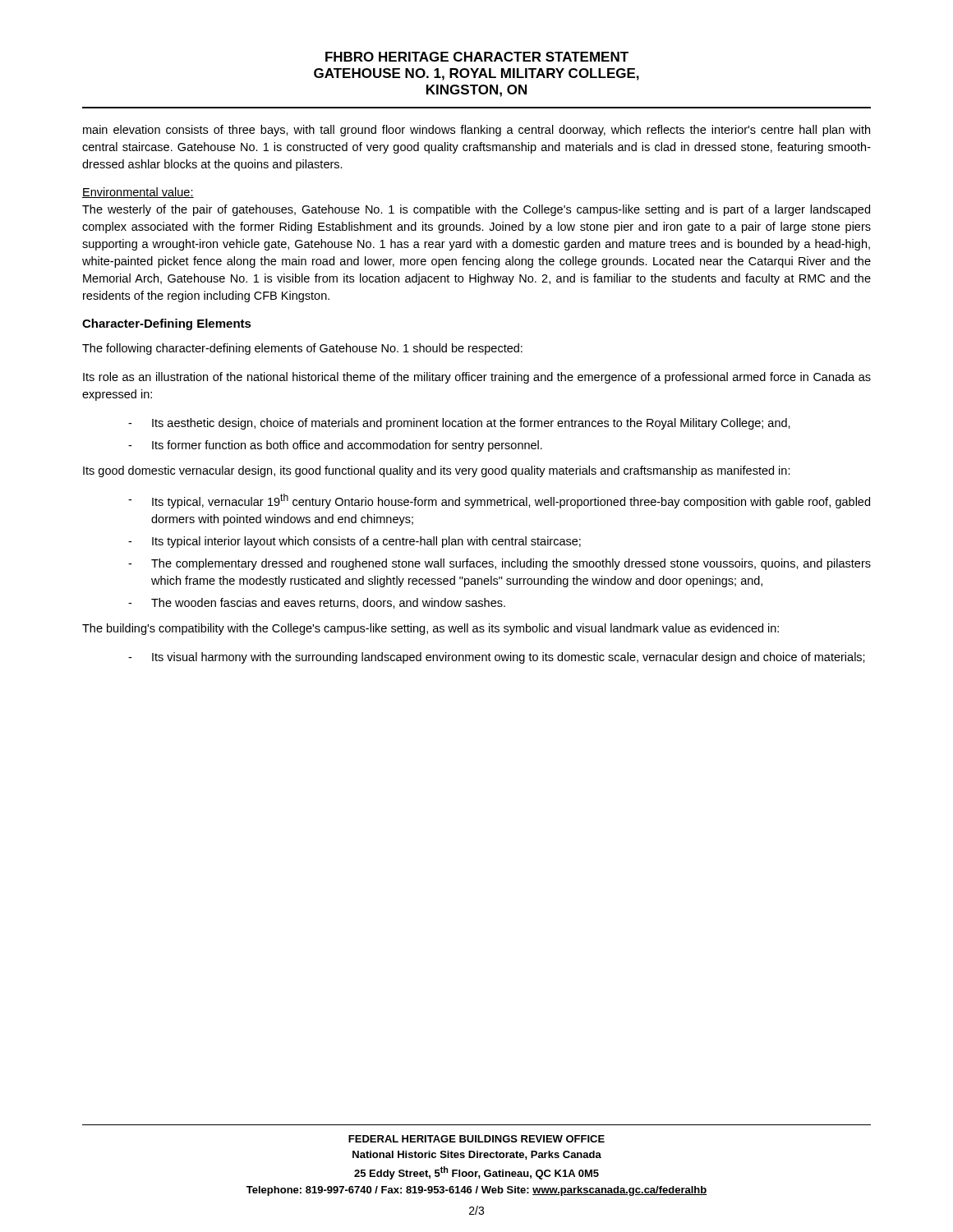
Task: Click the passage that begins "- The complementary dressed and roughened stone wall"
Action: [488, 573]
